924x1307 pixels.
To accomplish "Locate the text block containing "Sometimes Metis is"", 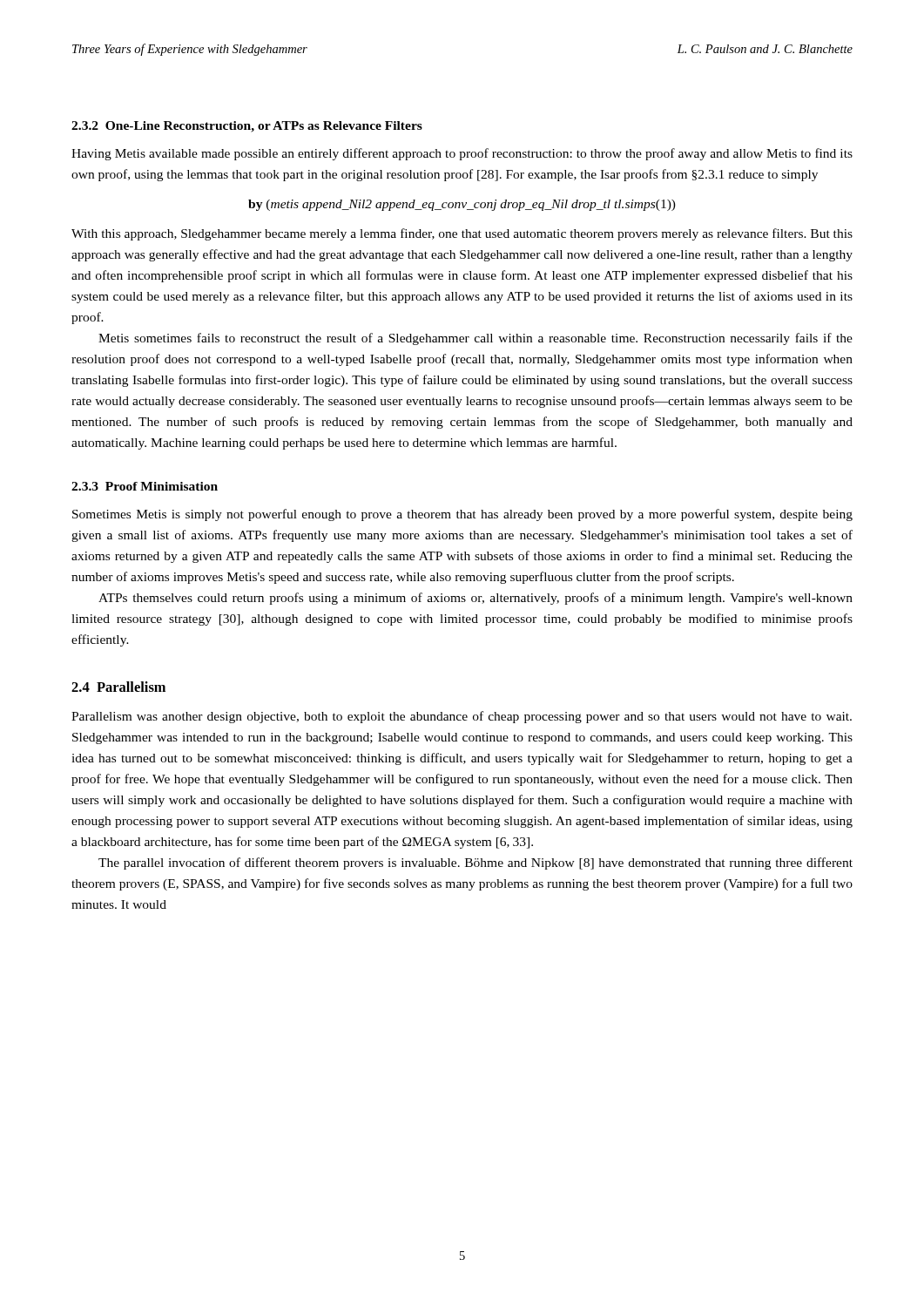I will click(x=462, y=545).
